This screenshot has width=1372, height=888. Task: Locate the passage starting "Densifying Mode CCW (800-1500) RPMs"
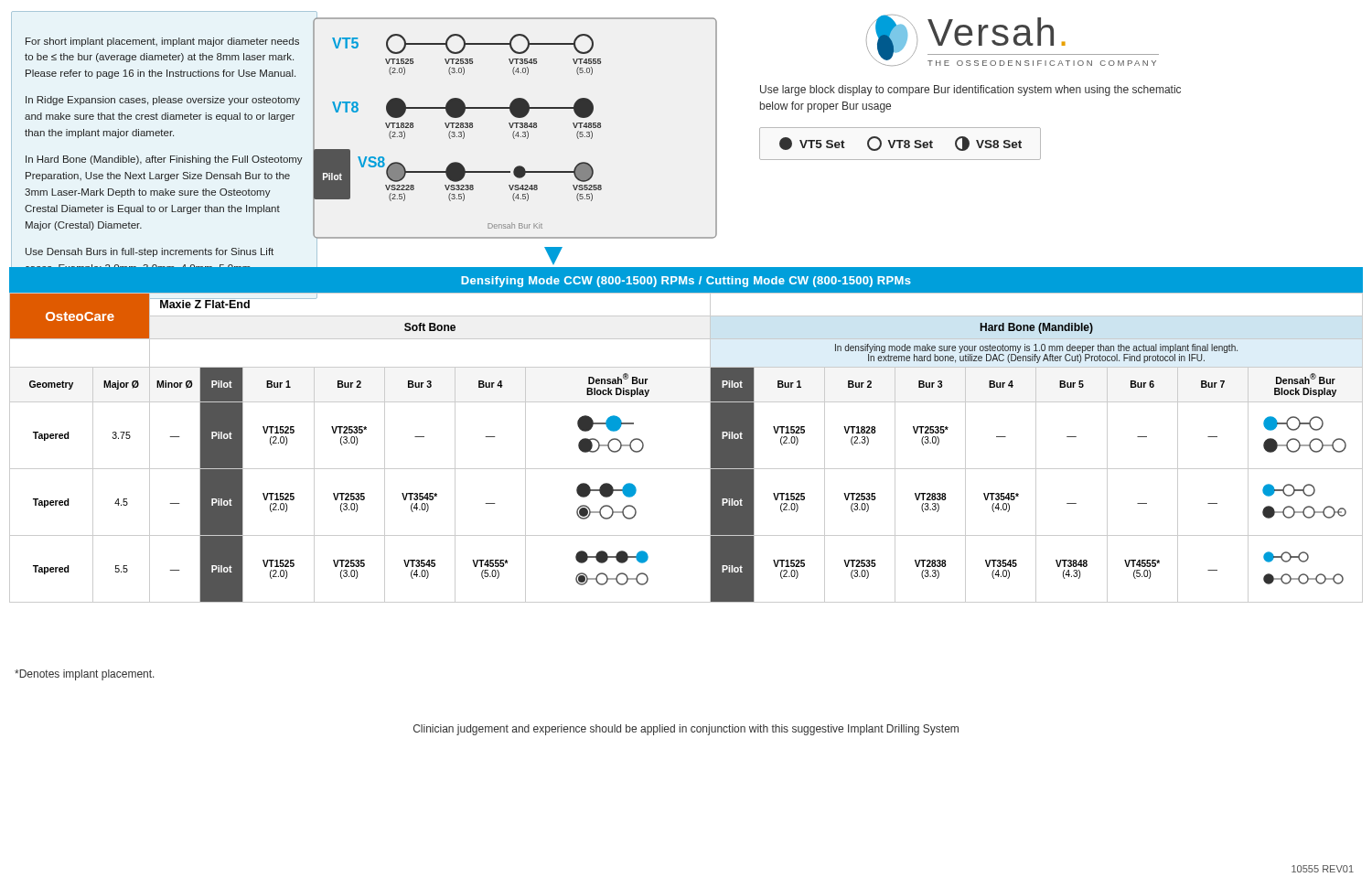click(x=686, y=280)
